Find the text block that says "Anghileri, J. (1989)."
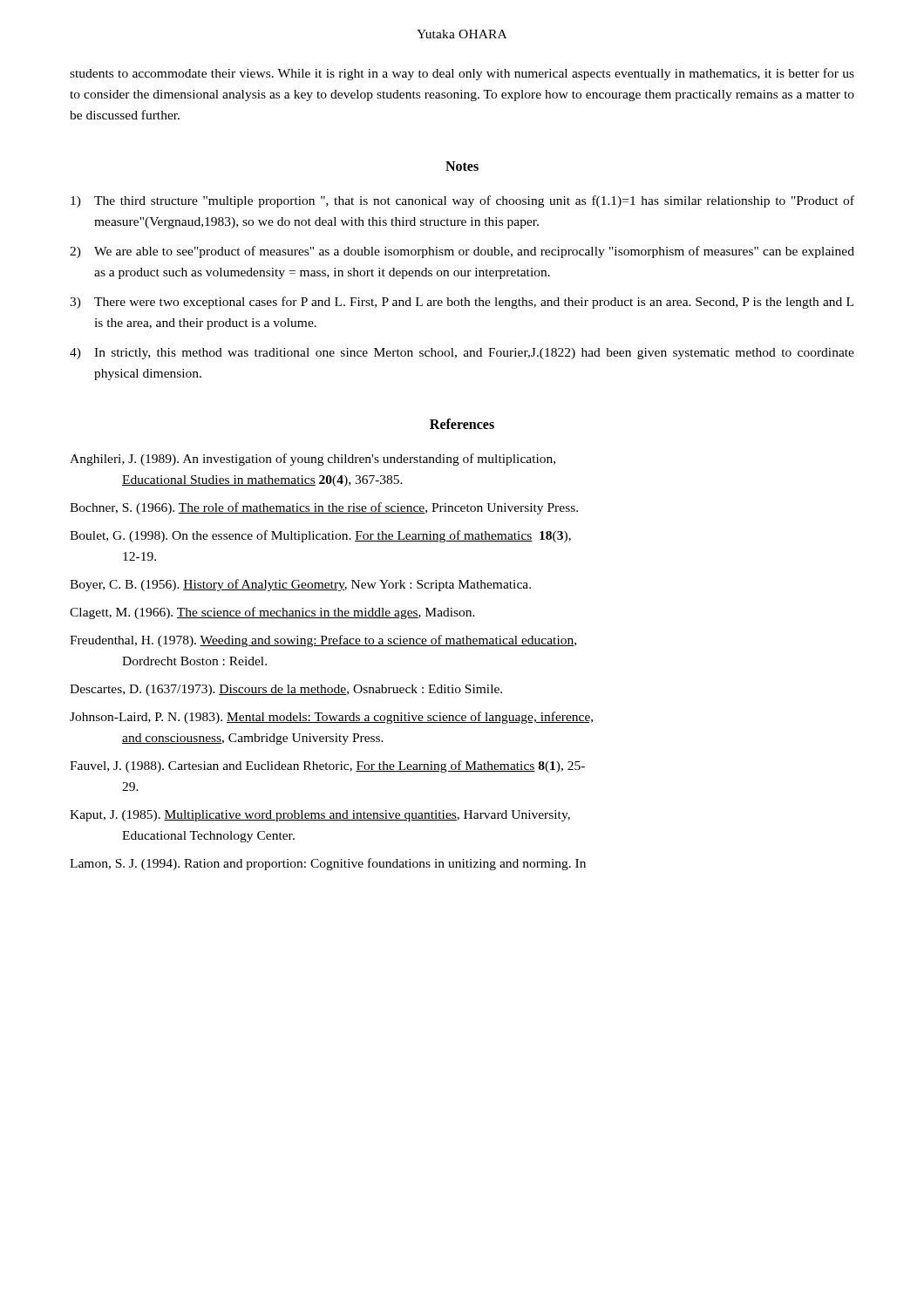This screenshot has width=924, height=1308. pos(462,471)
